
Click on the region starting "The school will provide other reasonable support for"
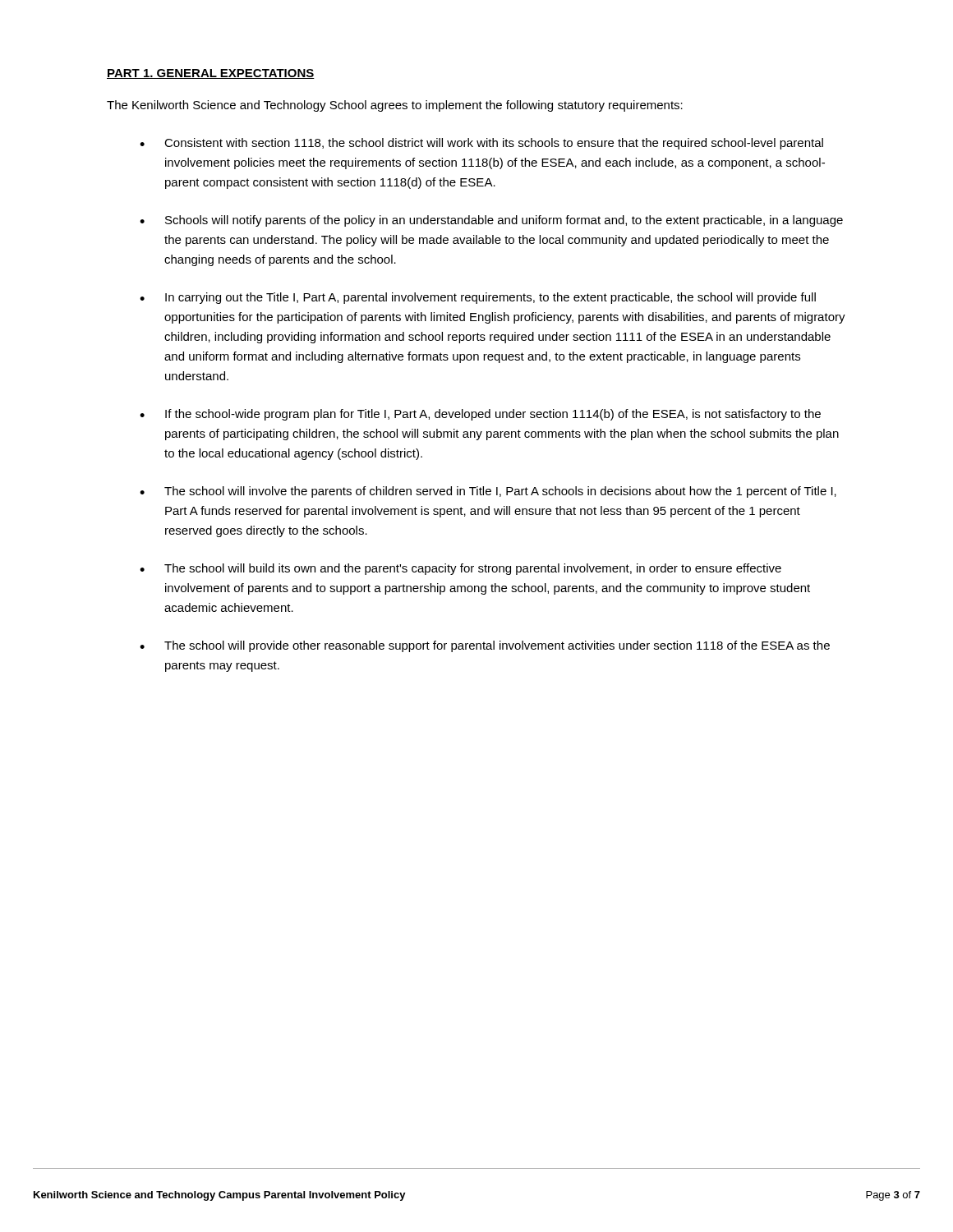[493, 655]
